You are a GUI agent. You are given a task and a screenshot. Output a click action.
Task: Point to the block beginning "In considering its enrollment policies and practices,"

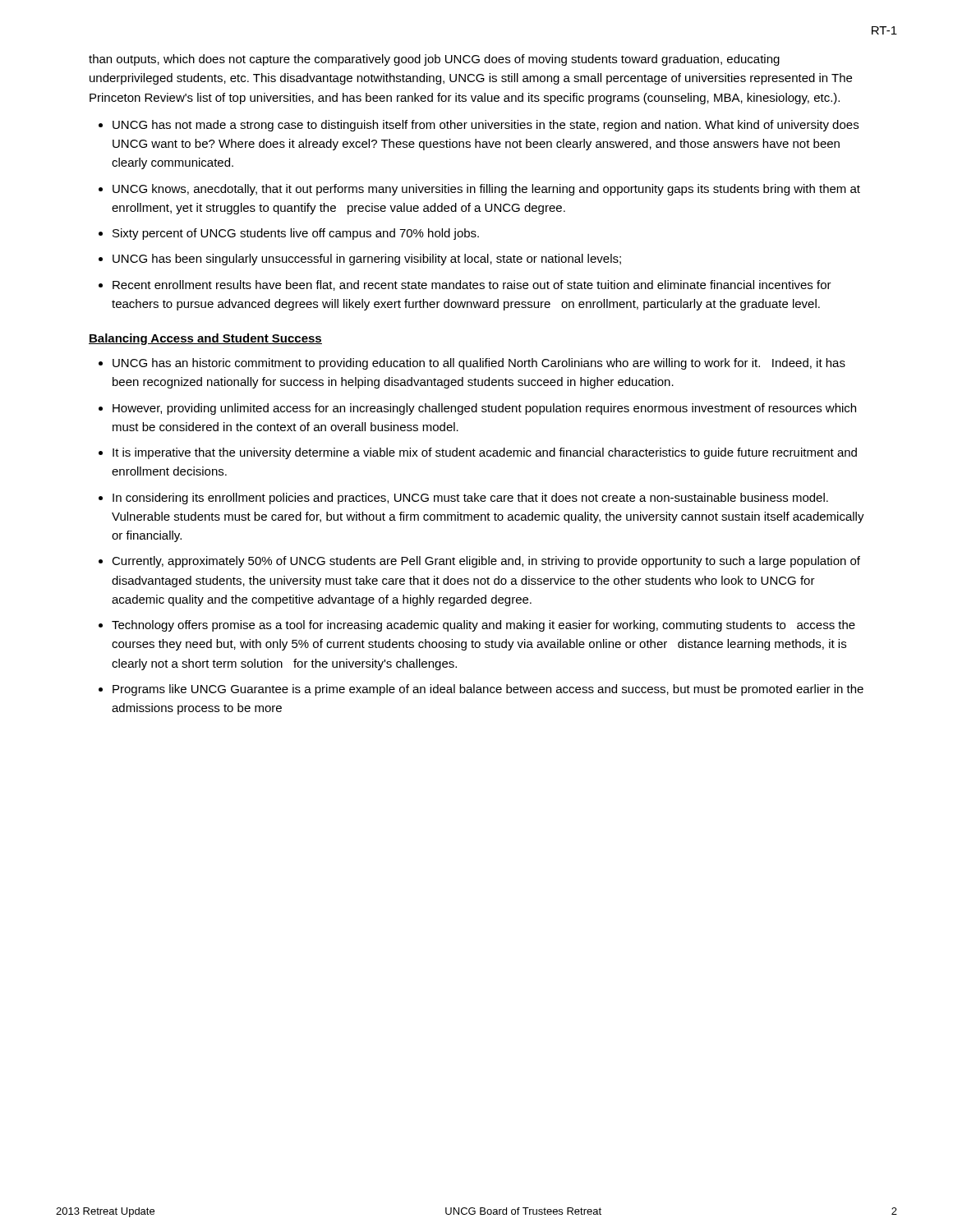click(488, 516)
